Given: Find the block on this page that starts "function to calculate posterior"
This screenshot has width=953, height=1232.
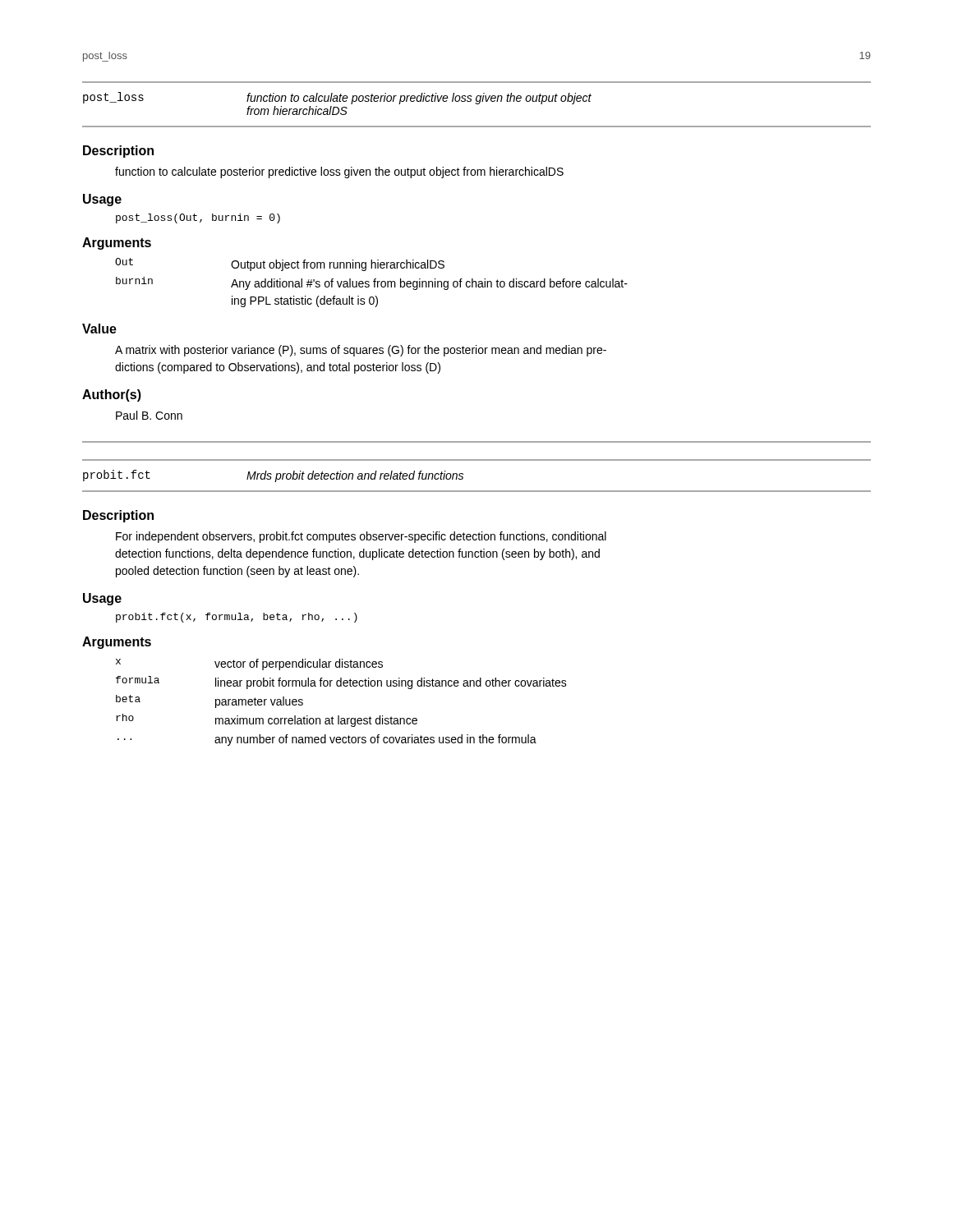Looking at the screenshot, I should click(339, 172).
